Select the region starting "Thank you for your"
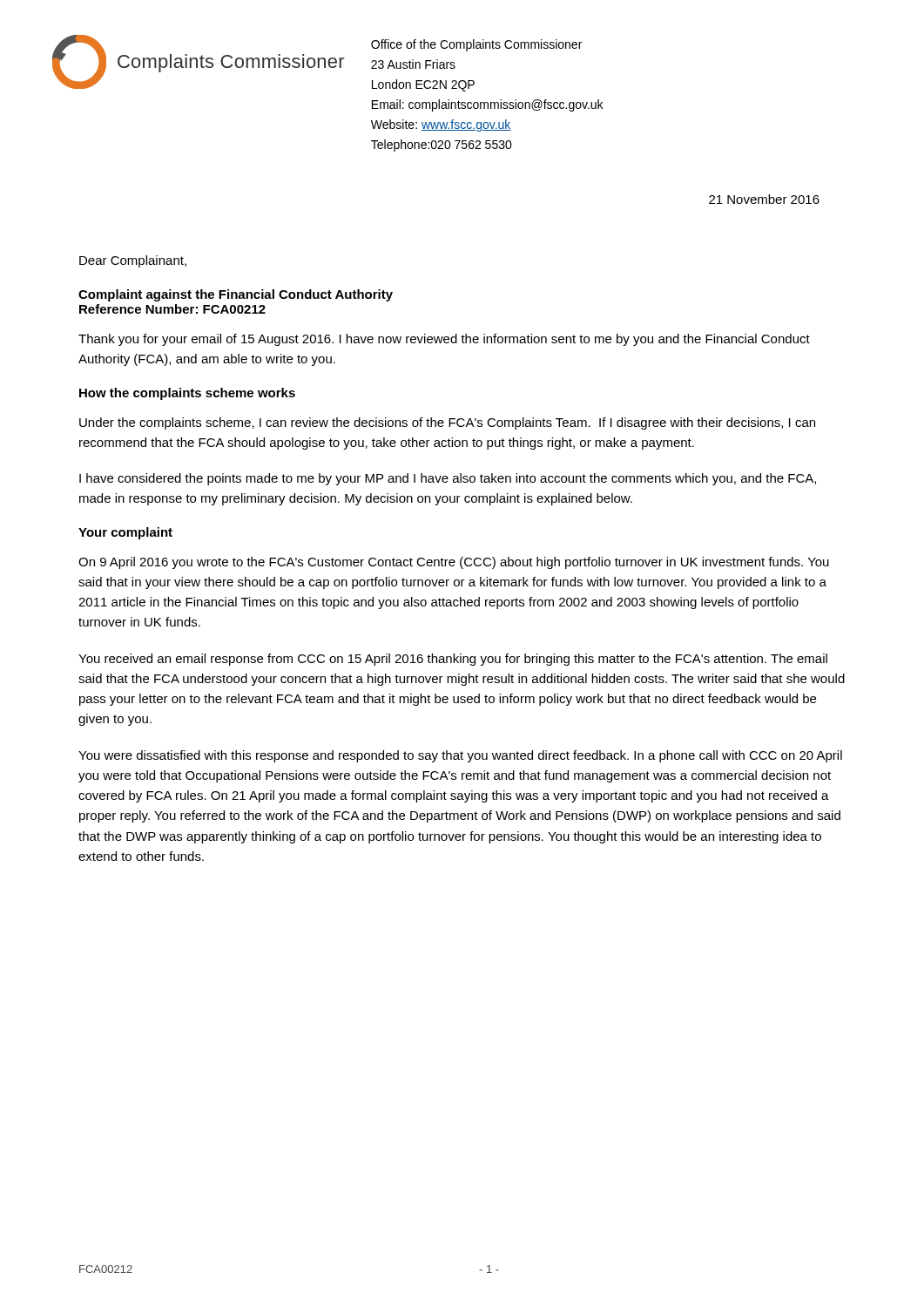Image resolution: width=924 pixels, height=1307 pixels. point(444,349)
